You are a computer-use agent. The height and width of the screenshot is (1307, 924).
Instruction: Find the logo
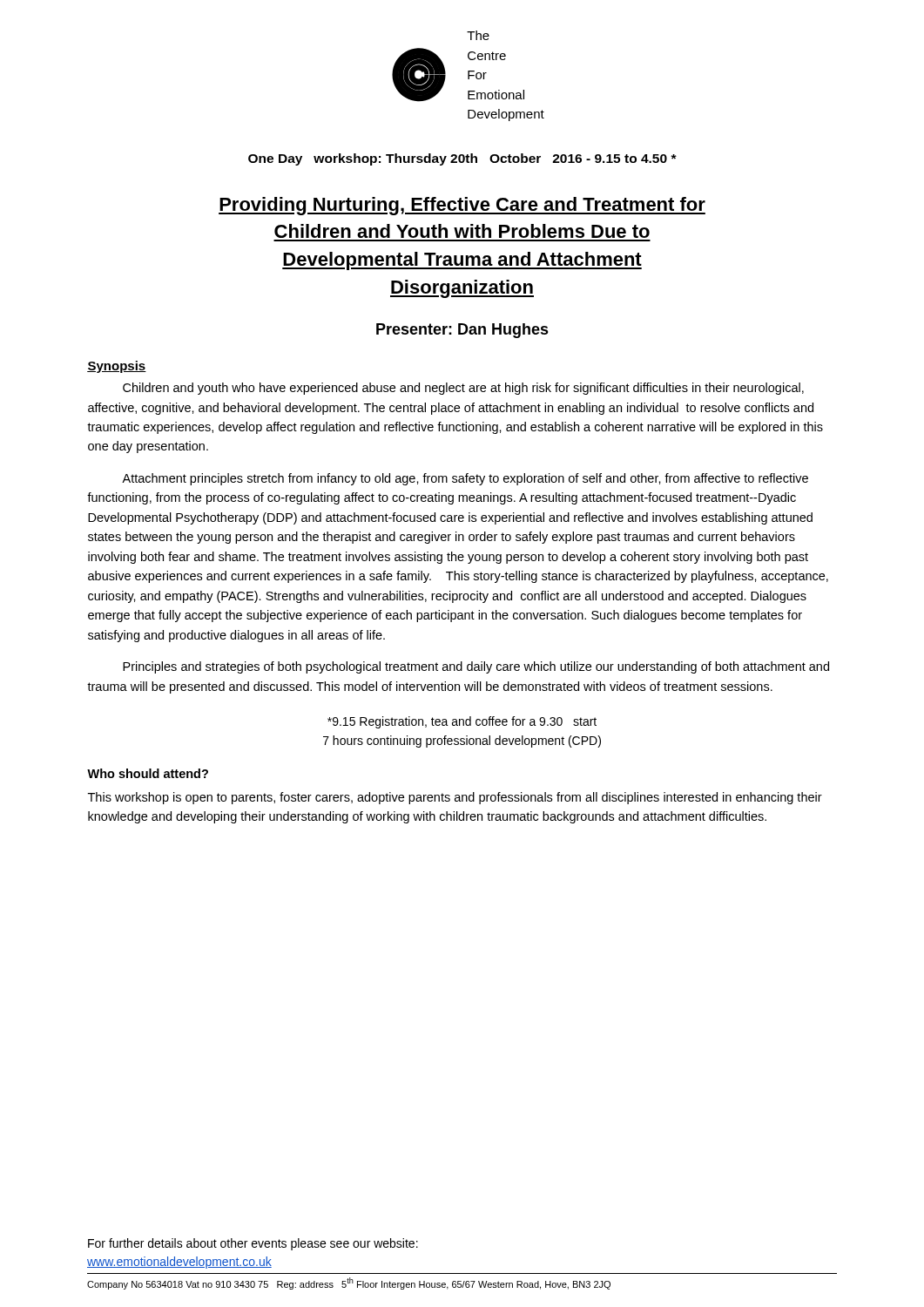(462, 75)
